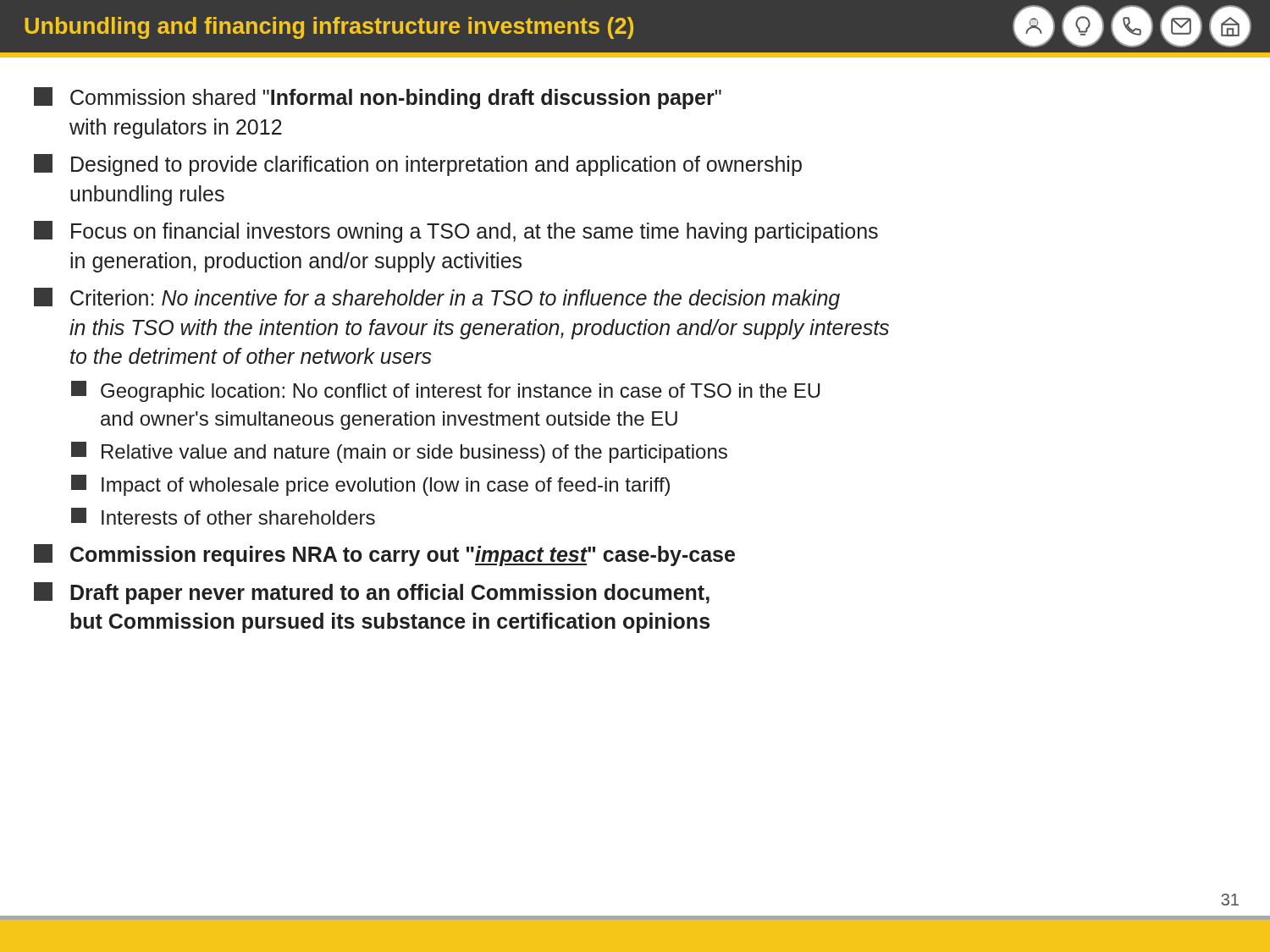Locate the list item that reads "Impact of wholesale price evolution (low in case"
Screen dimensions: 952x1270
pos(371,484)
